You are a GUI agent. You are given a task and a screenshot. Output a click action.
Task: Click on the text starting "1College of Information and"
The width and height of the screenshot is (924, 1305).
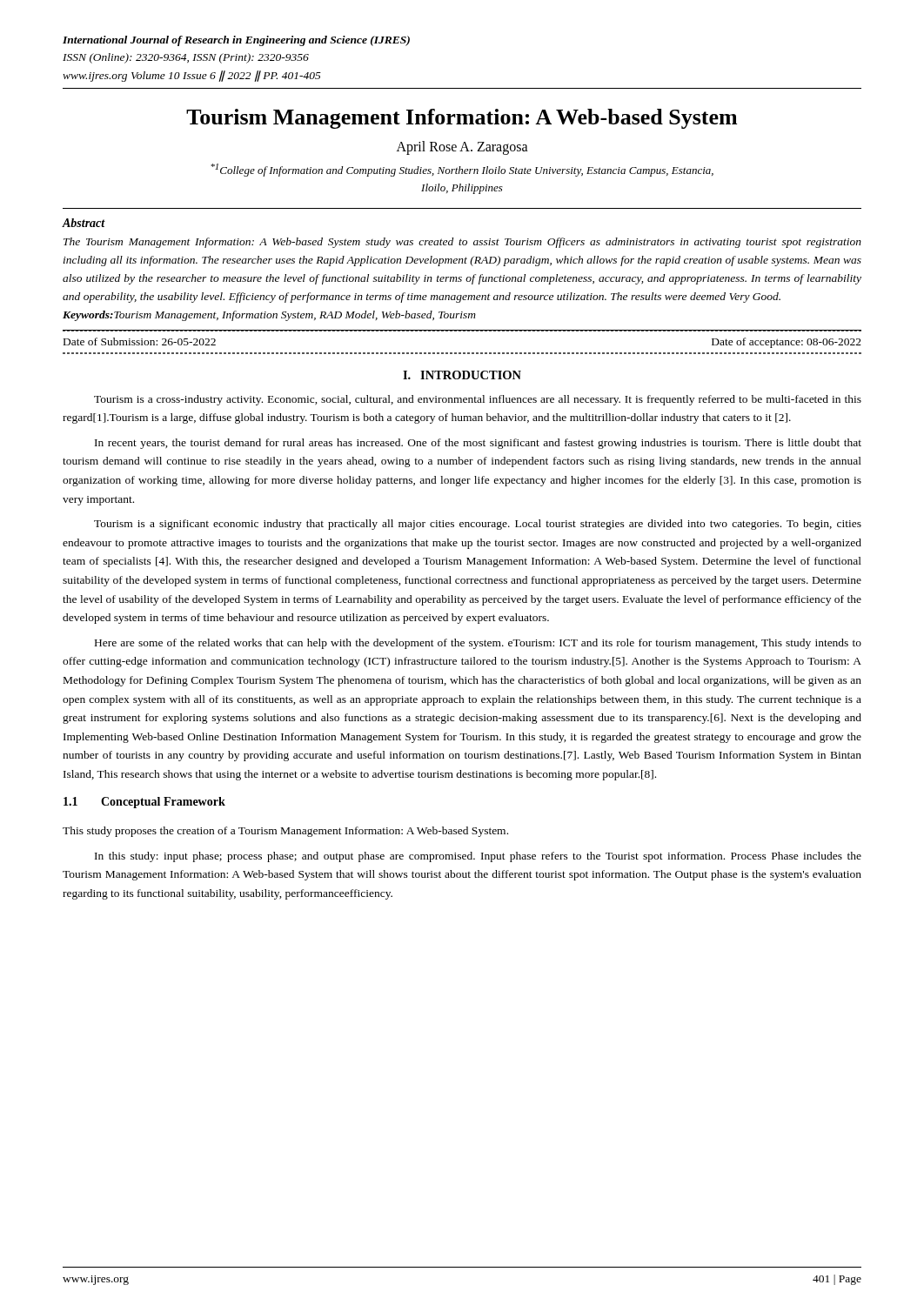[x=462, y=177]
